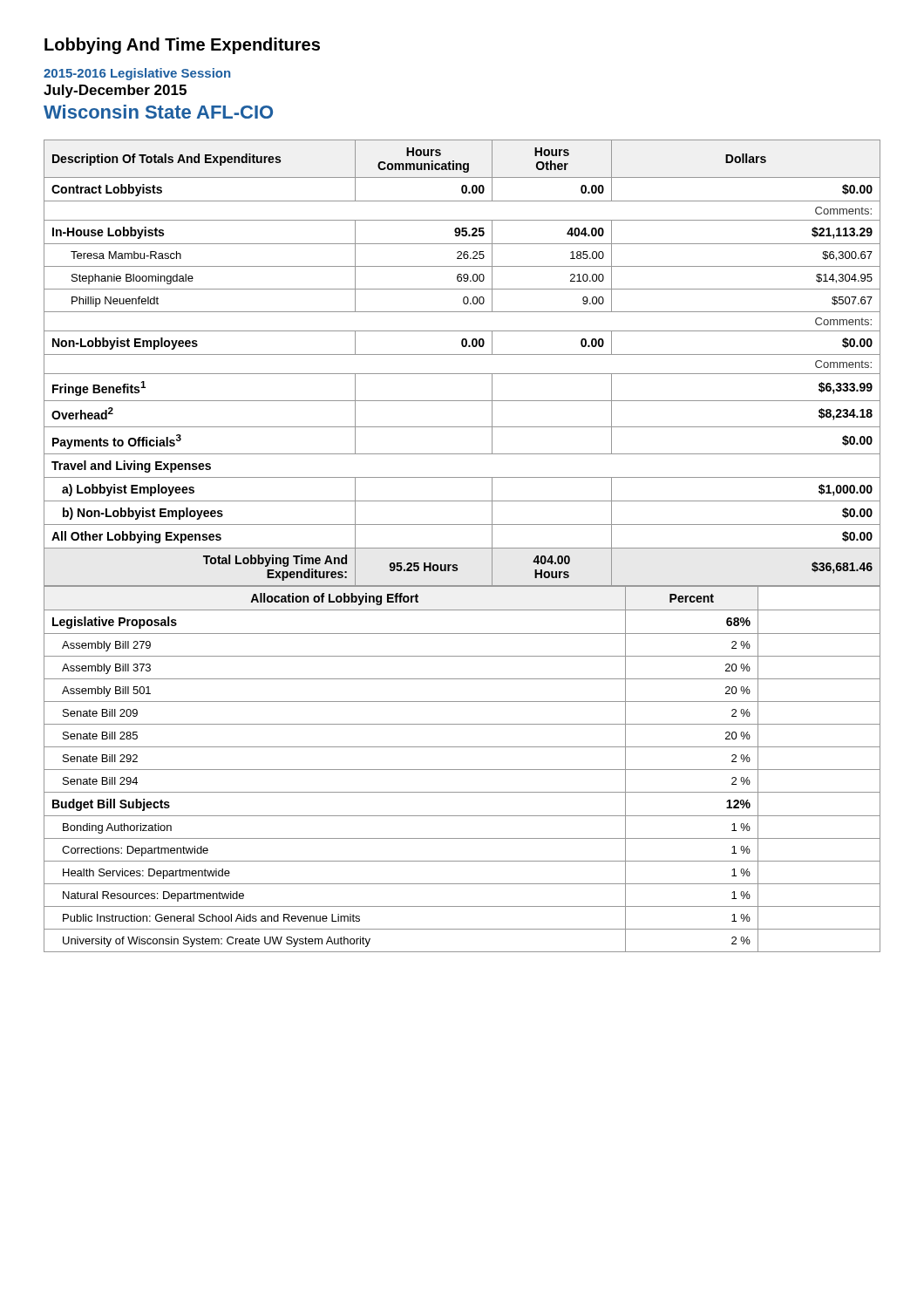The width and height of the screenshot is (924, 1308).
Task: Find the table that mentions "Senate Bill 294"
Action: point(462,769)
